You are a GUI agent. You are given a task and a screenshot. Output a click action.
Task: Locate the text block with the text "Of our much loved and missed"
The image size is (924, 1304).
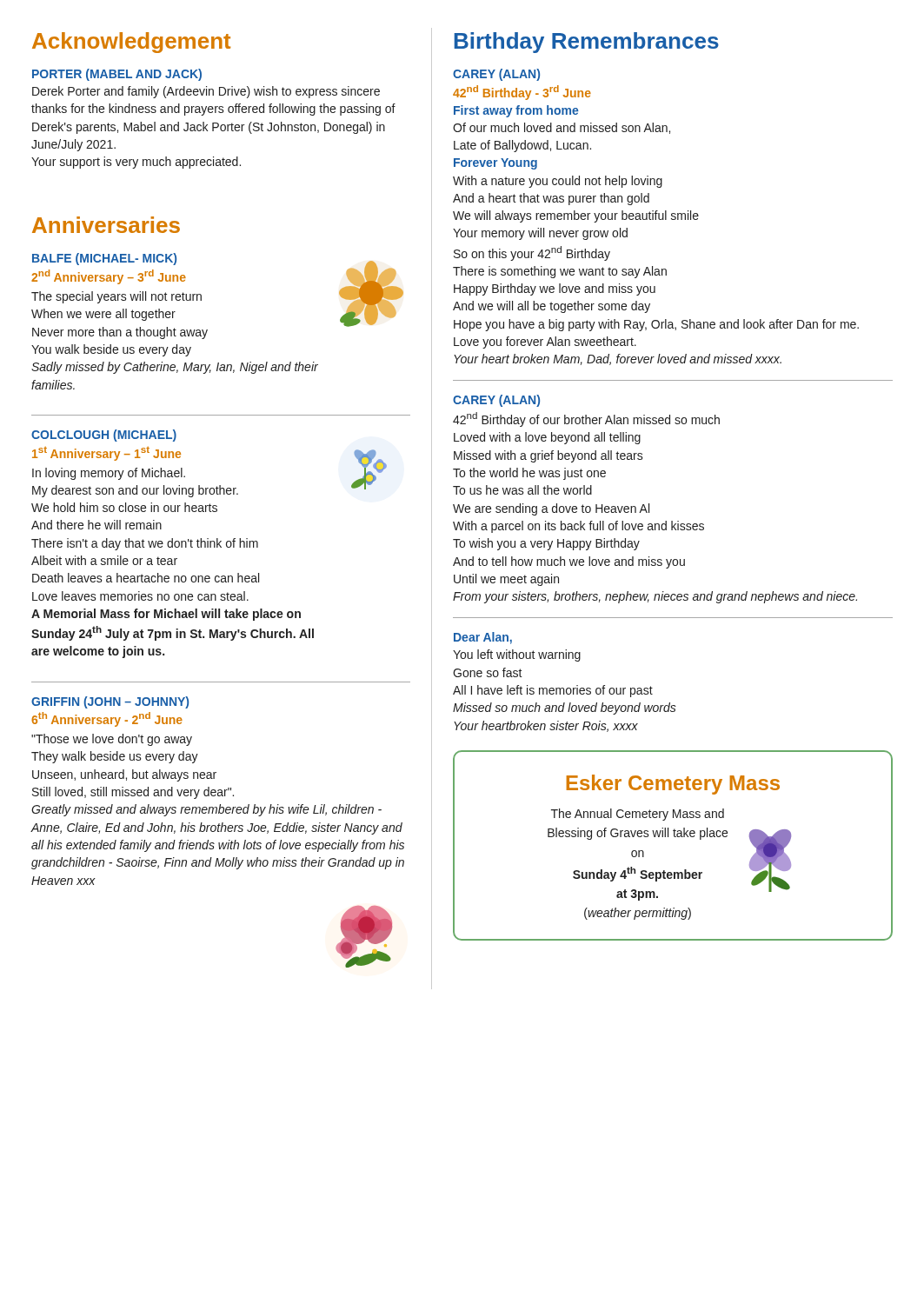562,128
